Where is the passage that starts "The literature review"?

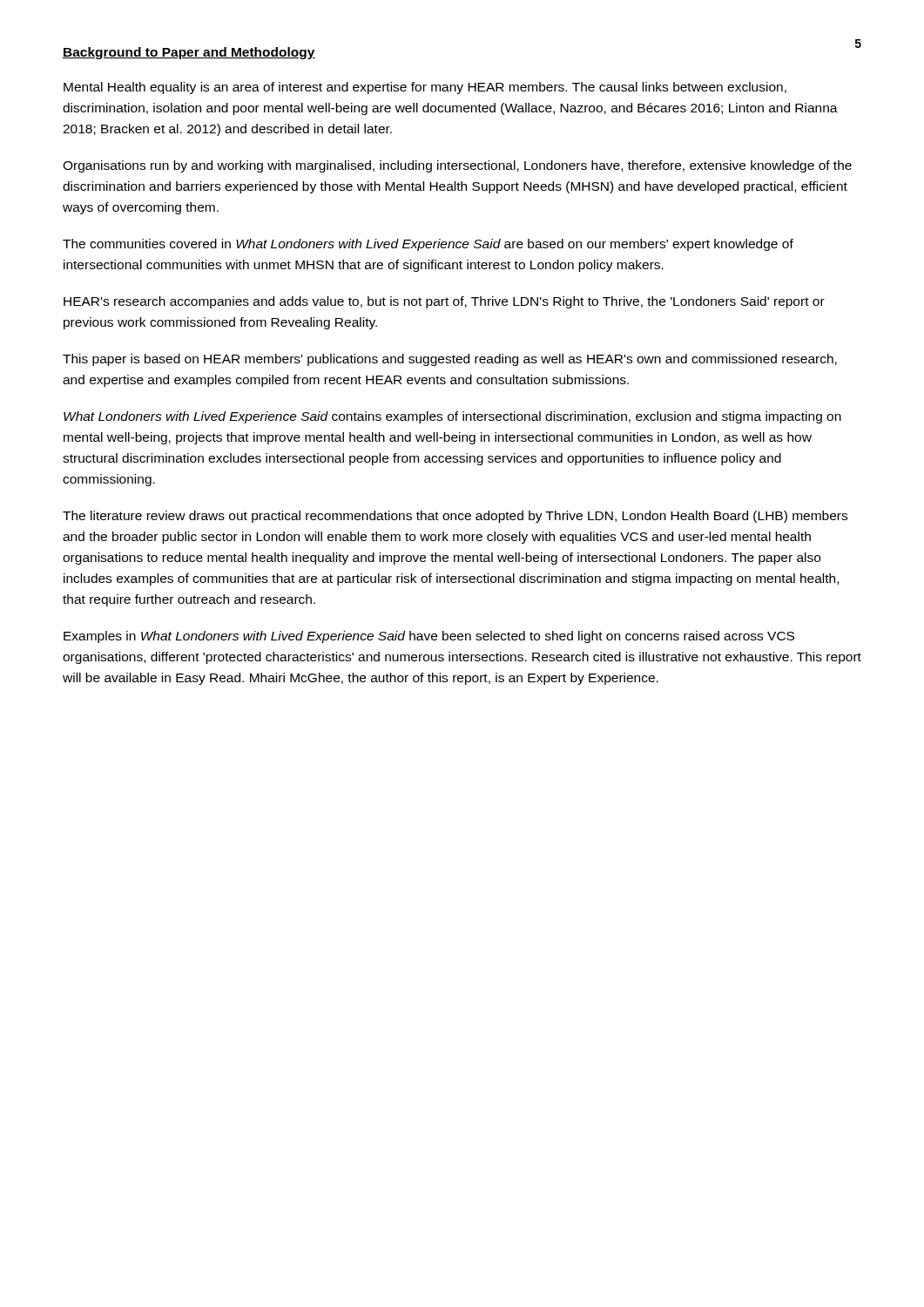tap(455, 557)
